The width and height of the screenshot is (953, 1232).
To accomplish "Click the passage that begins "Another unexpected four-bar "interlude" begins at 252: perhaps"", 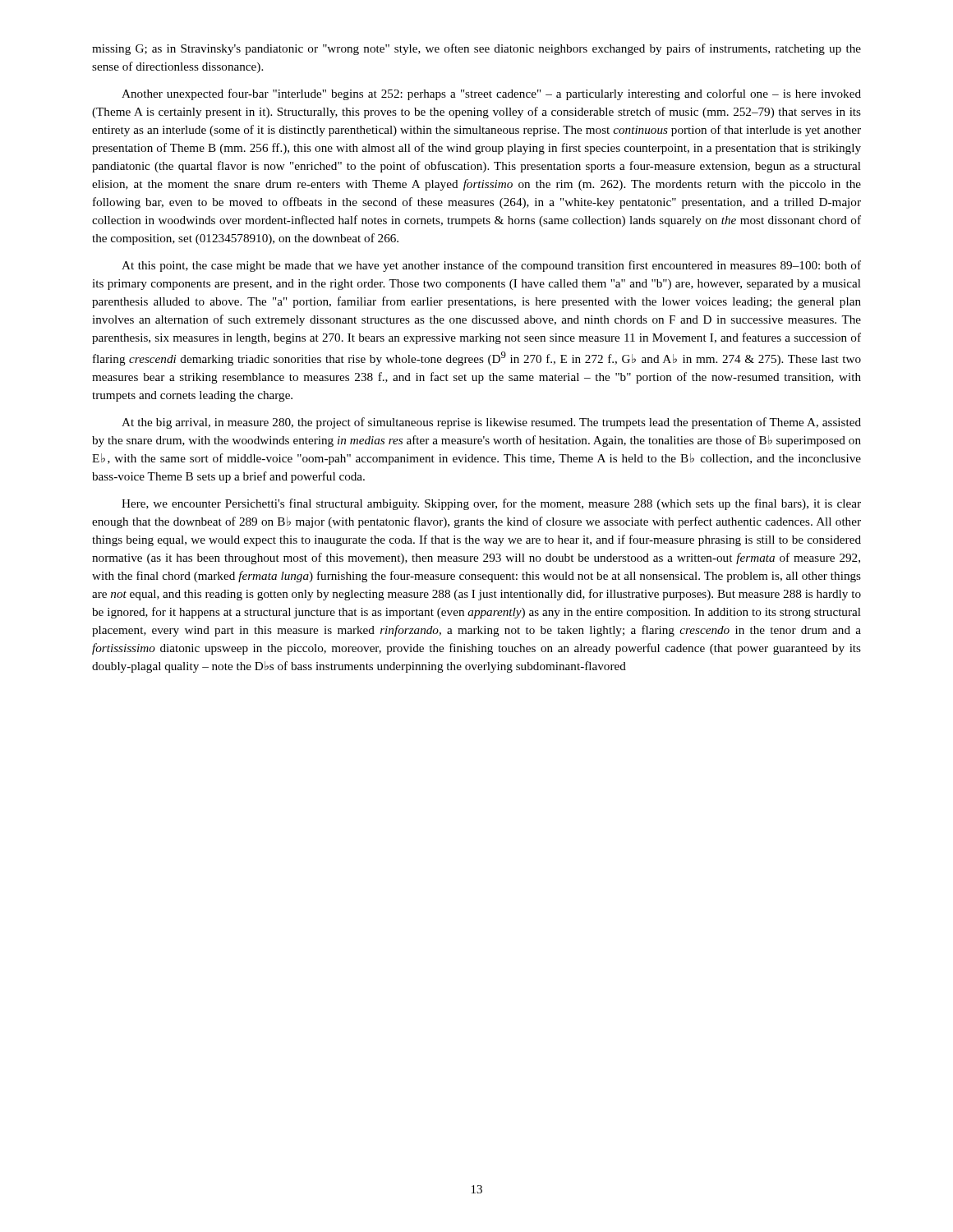I will [476, 166].
